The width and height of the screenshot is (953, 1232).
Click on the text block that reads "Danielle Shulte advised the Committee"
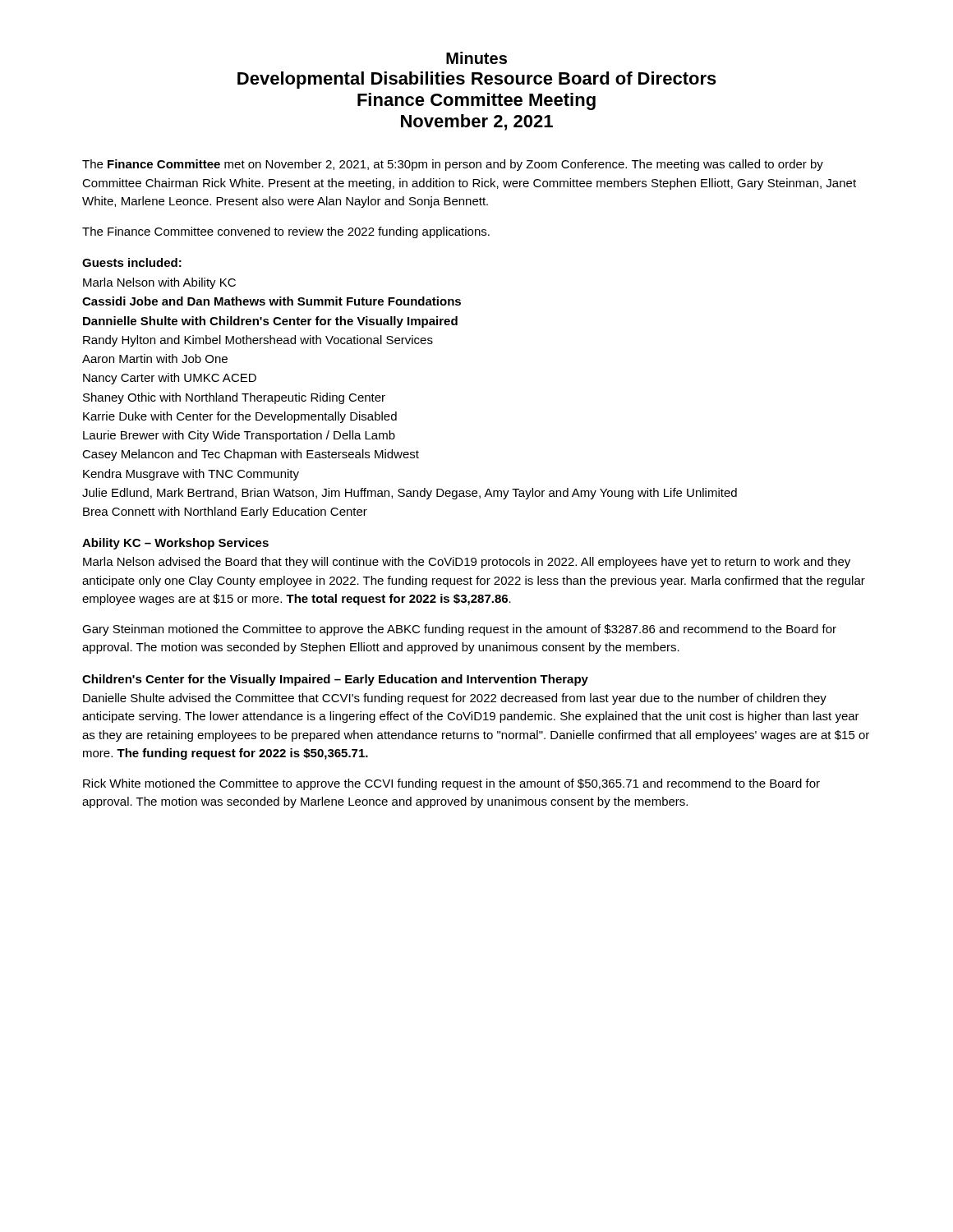tap(476, 725)
